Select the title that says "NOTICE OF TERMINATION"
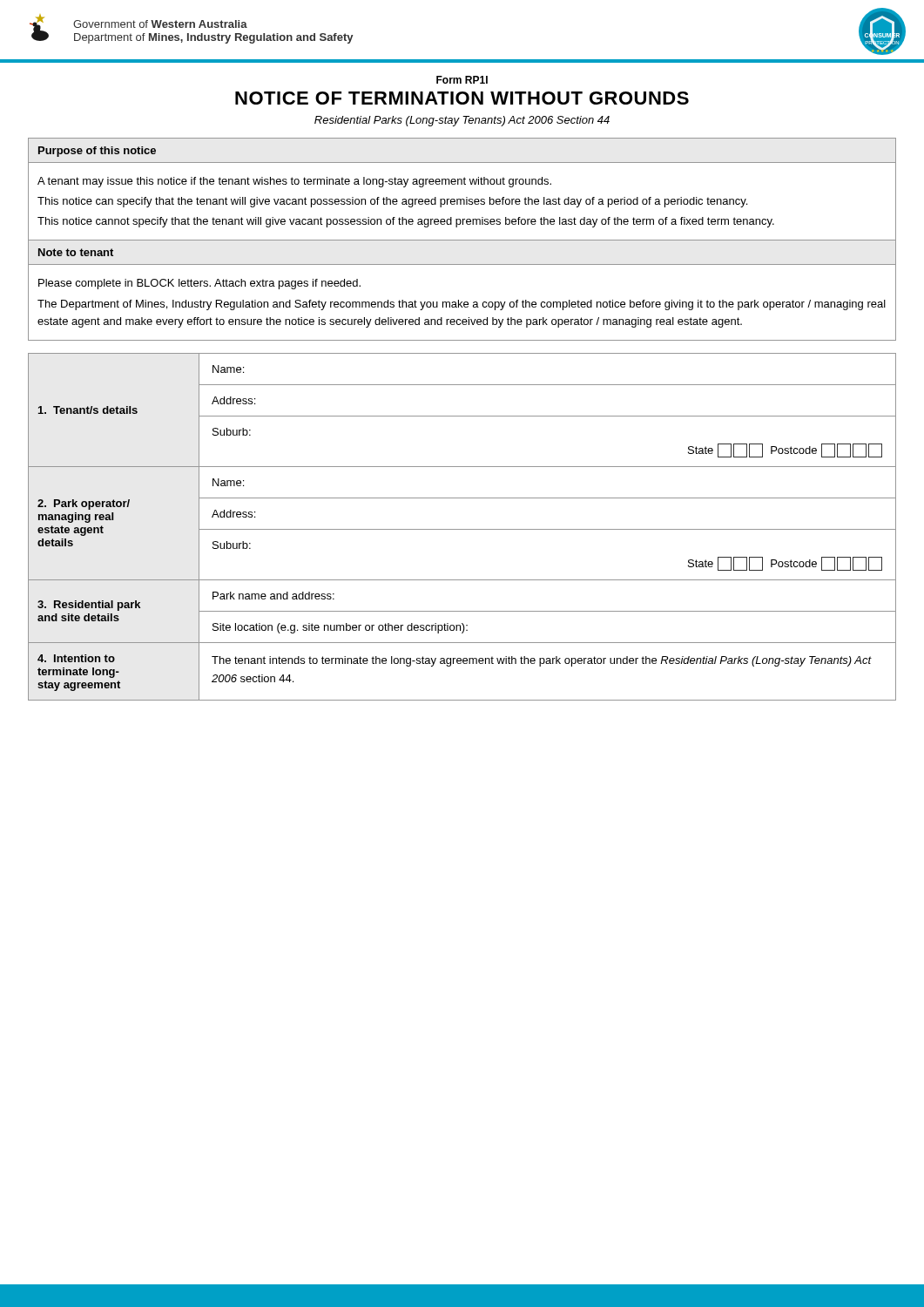924x1307 pixels. (462, 98)
